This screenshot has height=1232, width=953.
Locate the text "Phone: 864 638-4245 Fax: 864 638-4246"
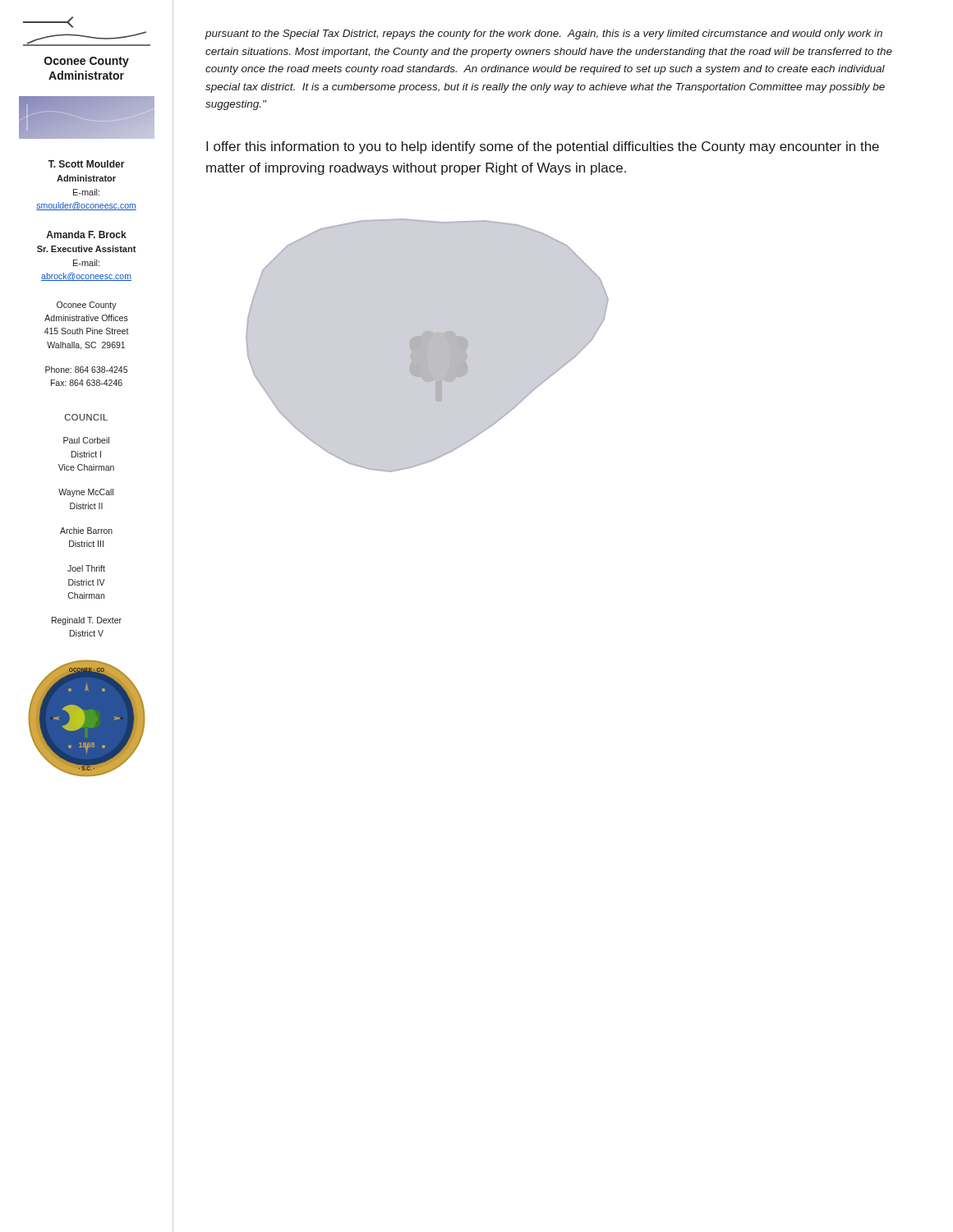pos(86,376)
